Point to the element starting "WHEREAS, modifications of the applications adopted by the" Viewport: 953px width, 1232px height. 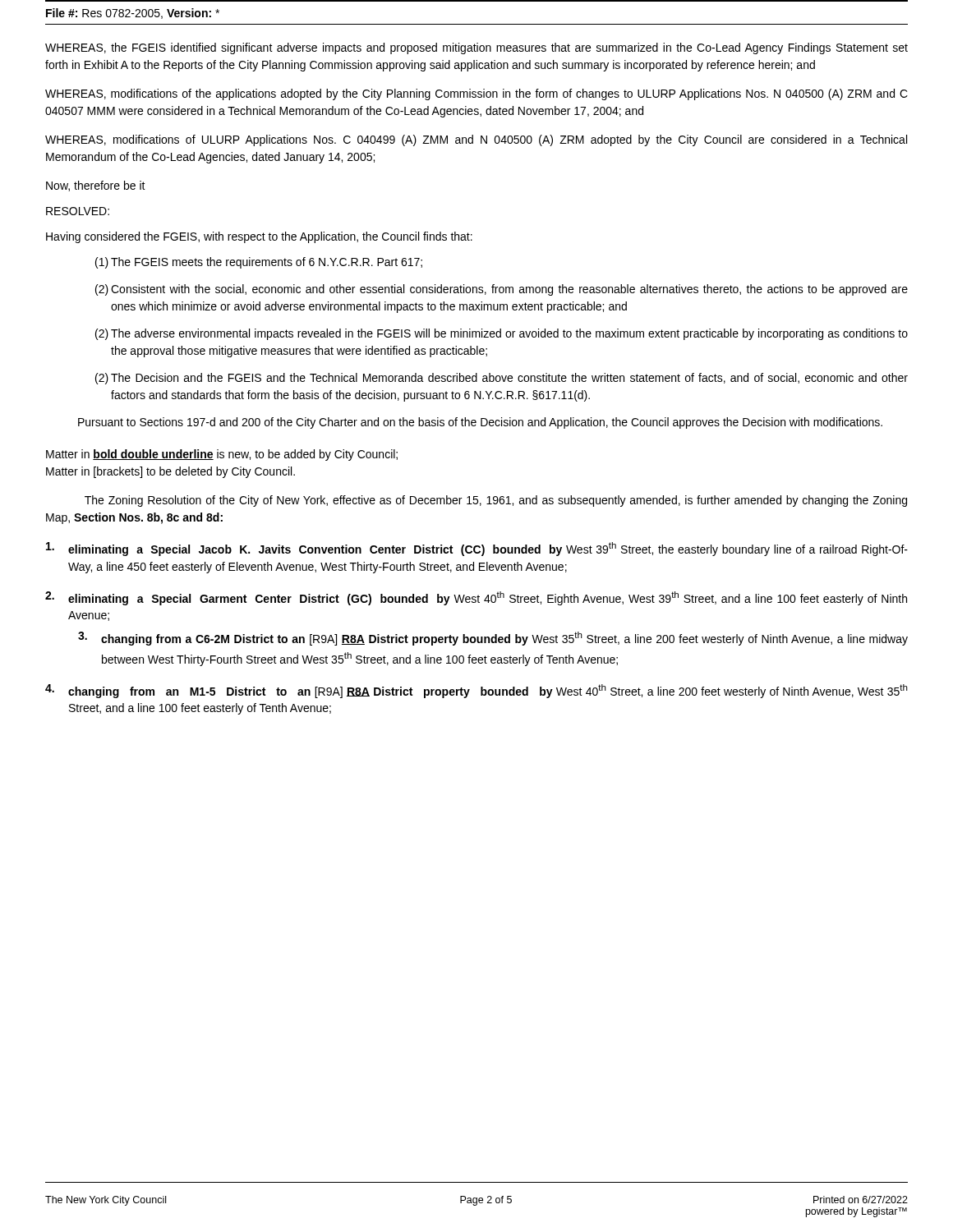(x=476, y=102)
